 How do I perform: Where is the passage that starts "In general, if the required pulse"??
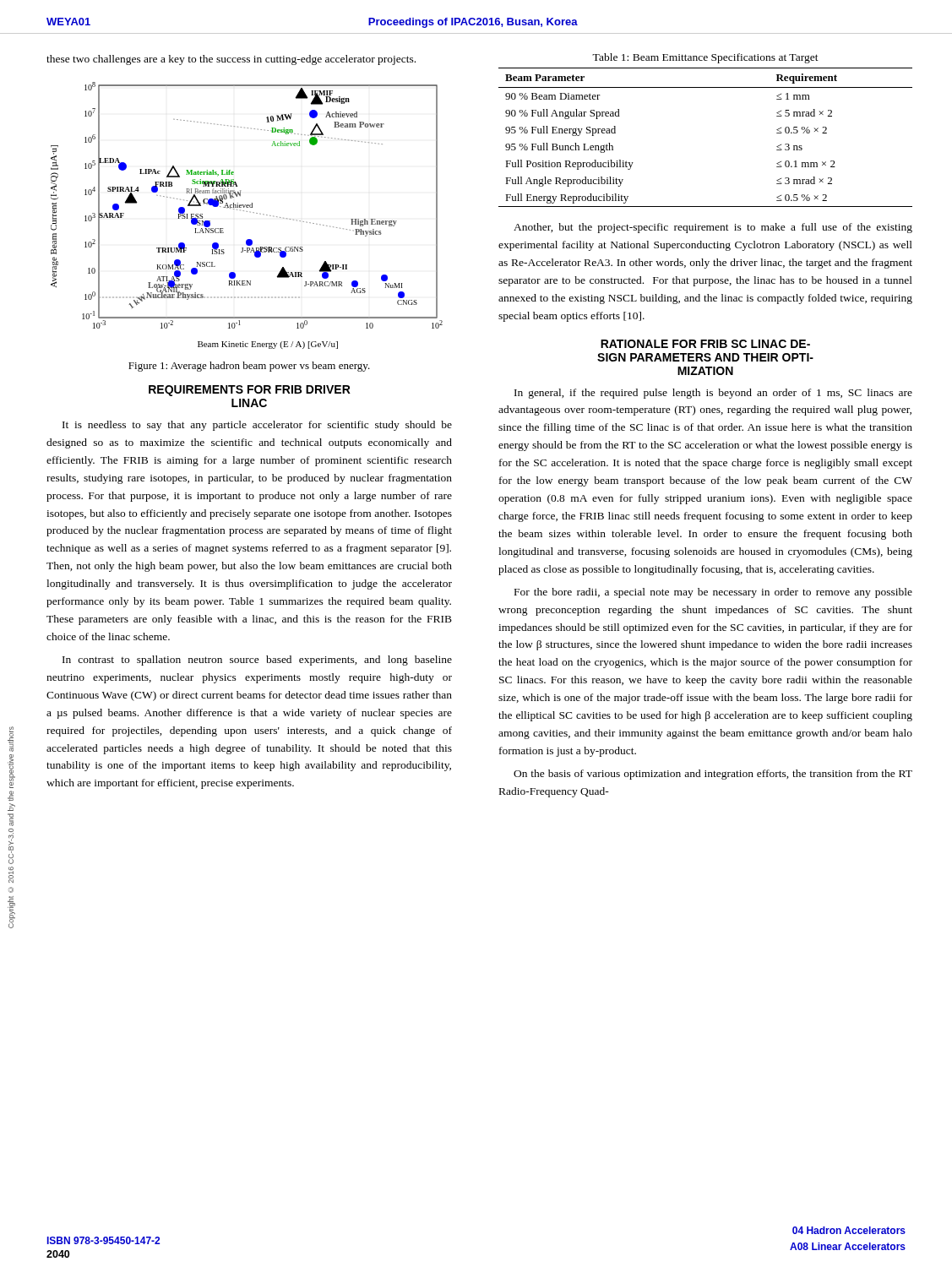coord(705,480)
